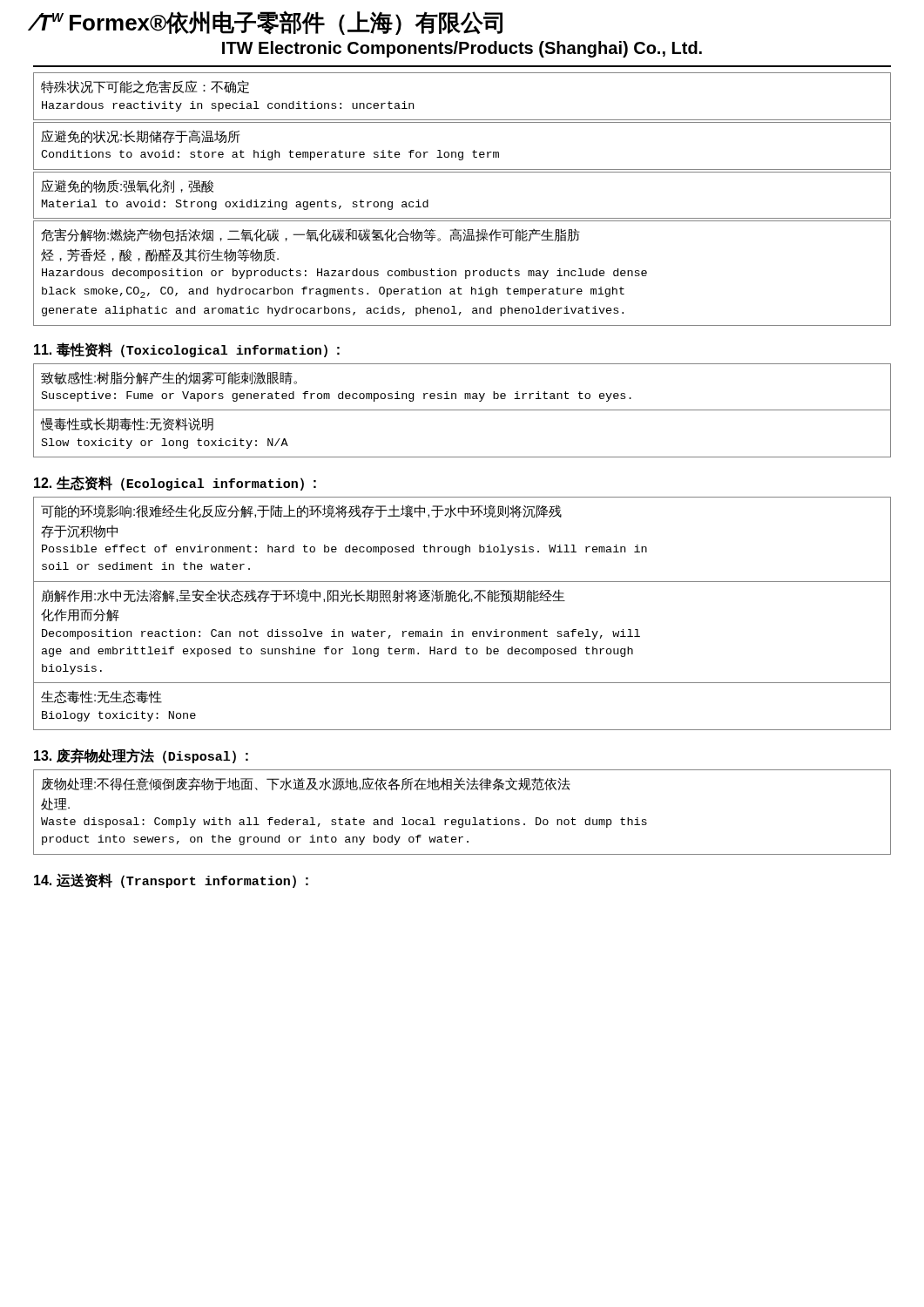924x1307 pixels.
Task: Find the text block with the text "废物处理:不得任意倾倒废弃物于地面、下水道及水源地,应依各所在地相关法律条文规范依法处理. Waste disposal: Comply with all"
Action: [x=462, y=812]
